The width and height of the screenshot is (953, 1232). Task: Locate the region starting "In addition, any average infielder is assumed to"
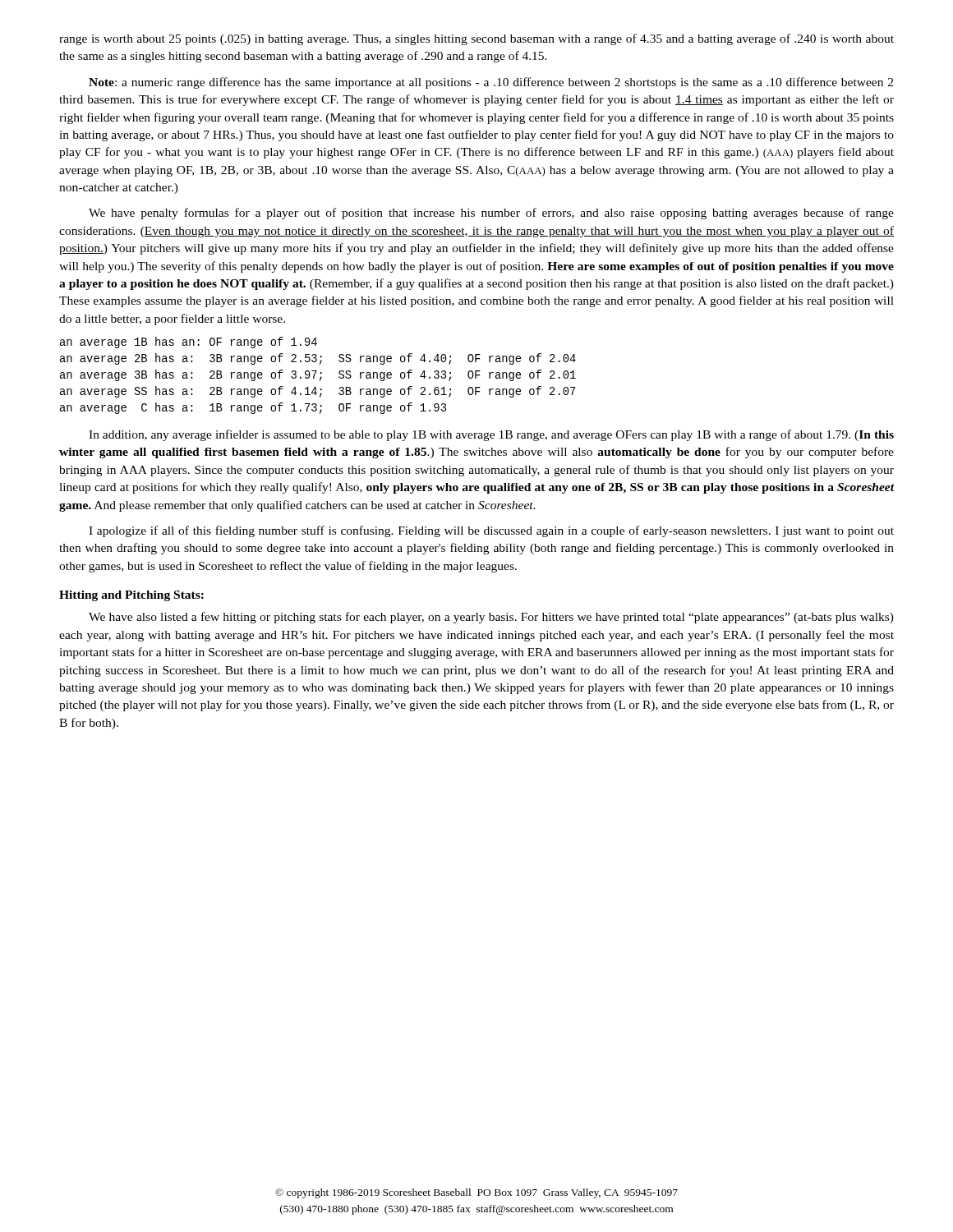click(x=476, y=469)
